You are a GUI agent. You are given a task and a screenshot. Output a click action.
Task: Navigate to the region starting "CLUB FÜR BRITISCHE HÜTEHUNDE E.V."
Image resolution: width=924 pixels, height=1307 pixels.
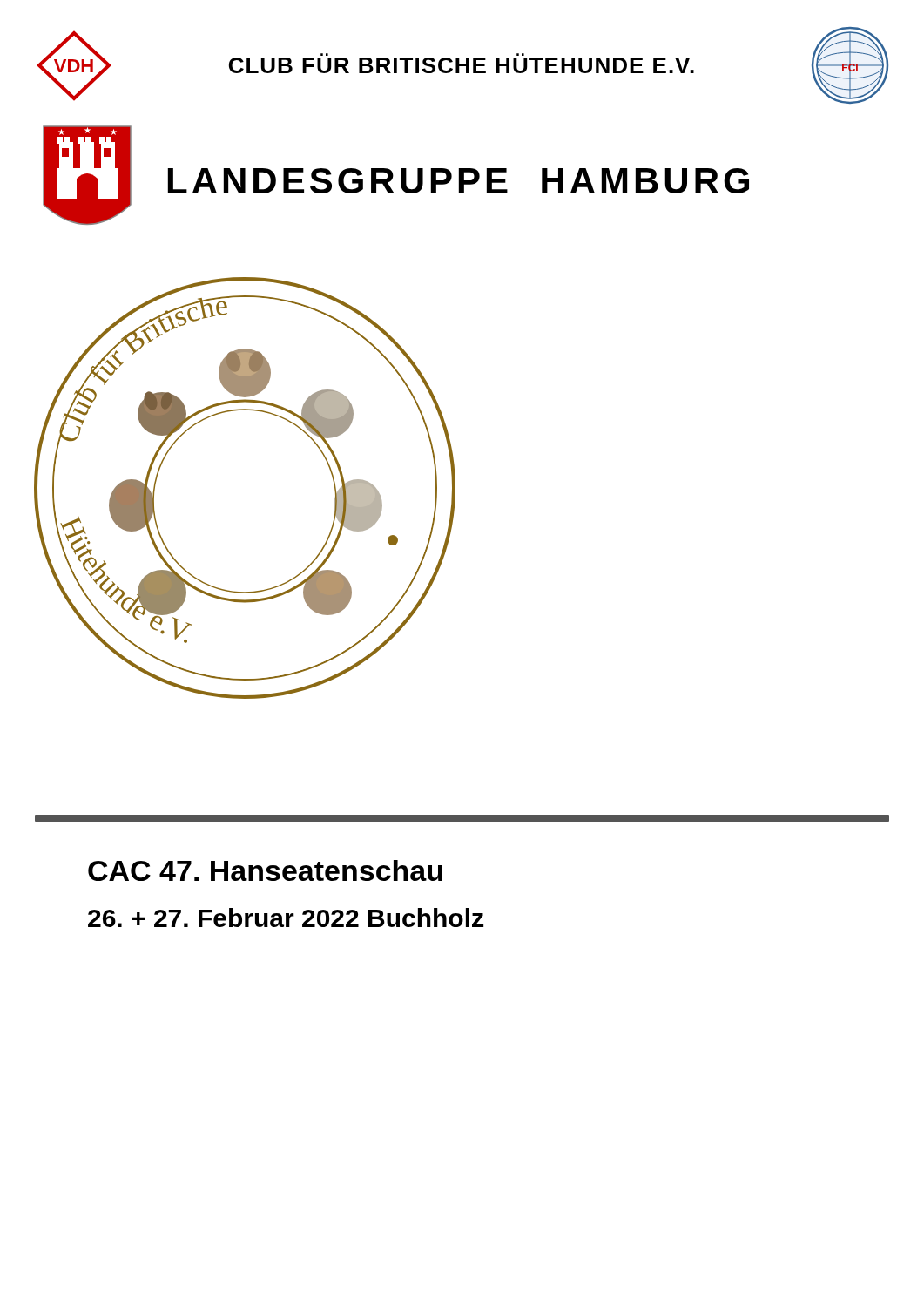click(462, 65)
